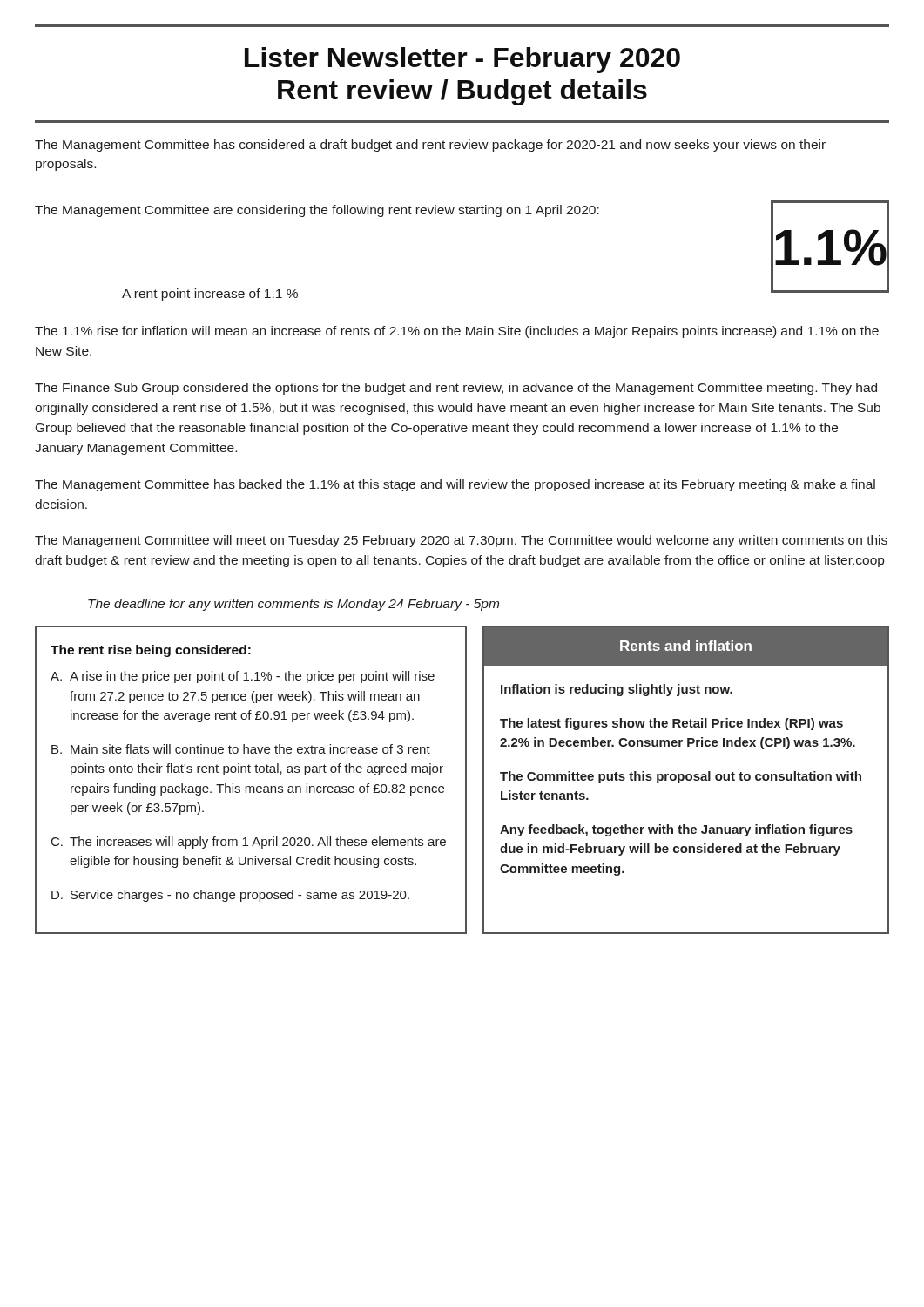Find the title that says "Lister Newsletter -"

462,71
